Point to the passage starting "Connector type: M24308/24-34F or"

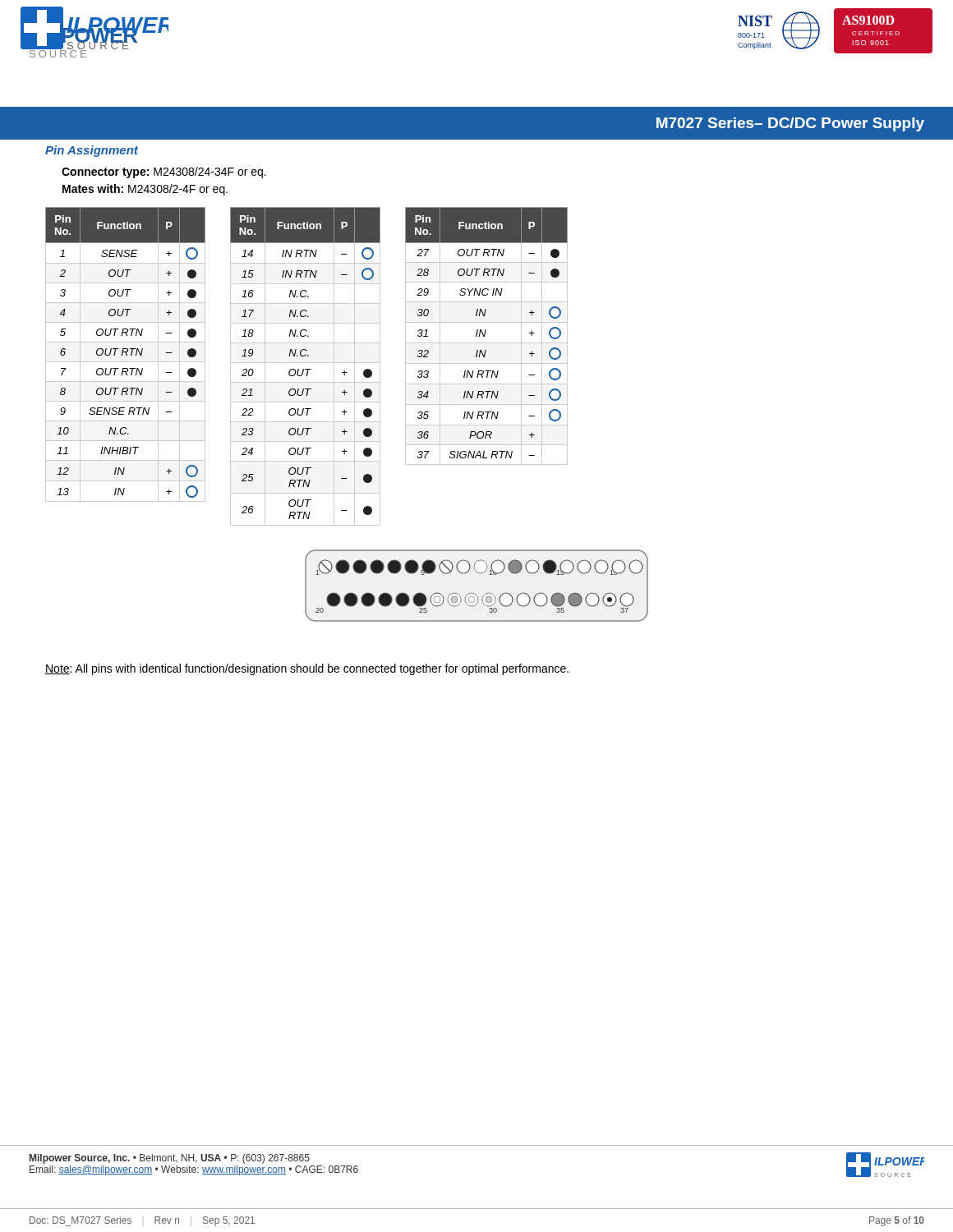164,172
